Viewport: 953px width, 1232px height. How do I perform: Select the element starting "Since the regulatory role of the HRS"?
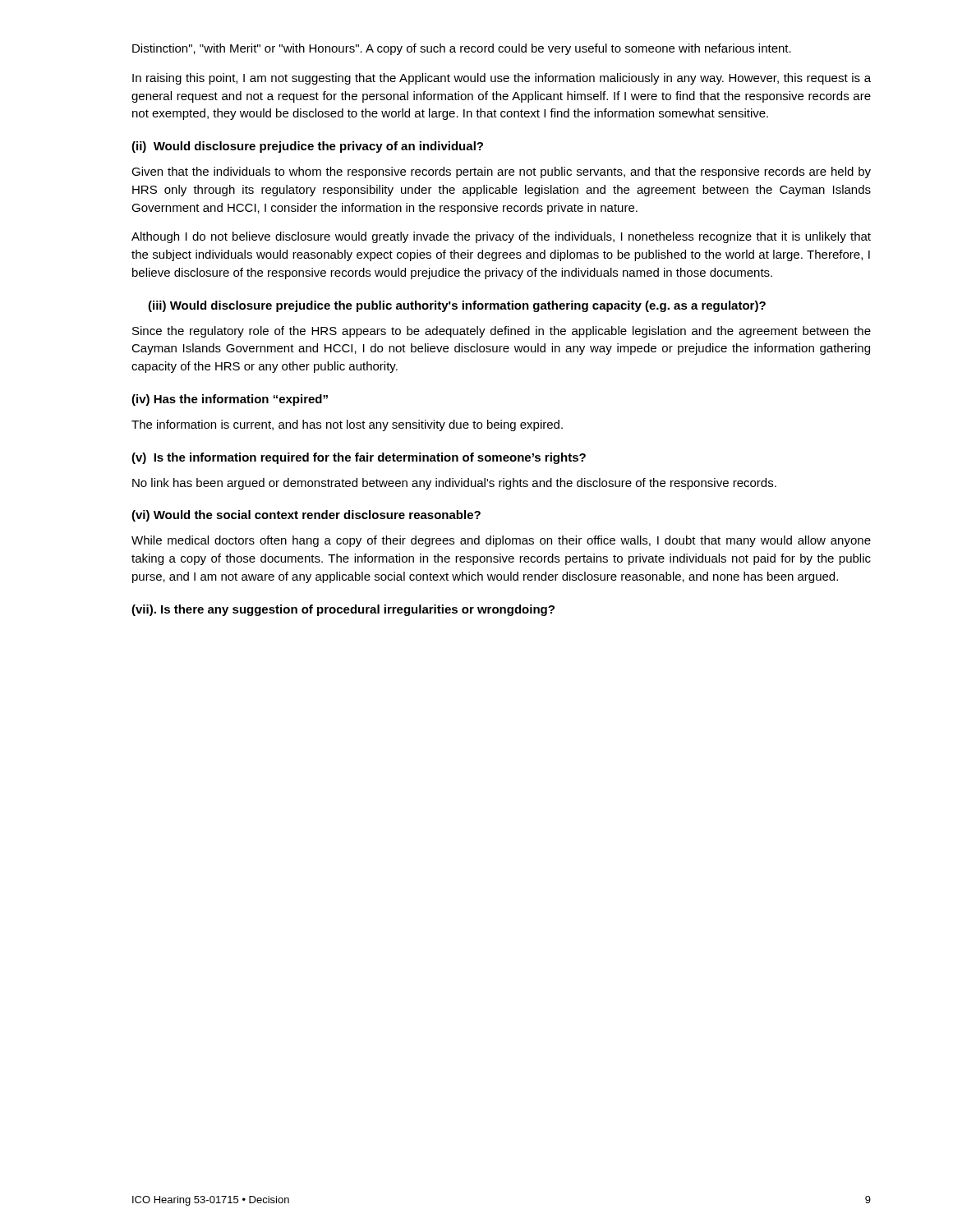(x=501, y=348)
